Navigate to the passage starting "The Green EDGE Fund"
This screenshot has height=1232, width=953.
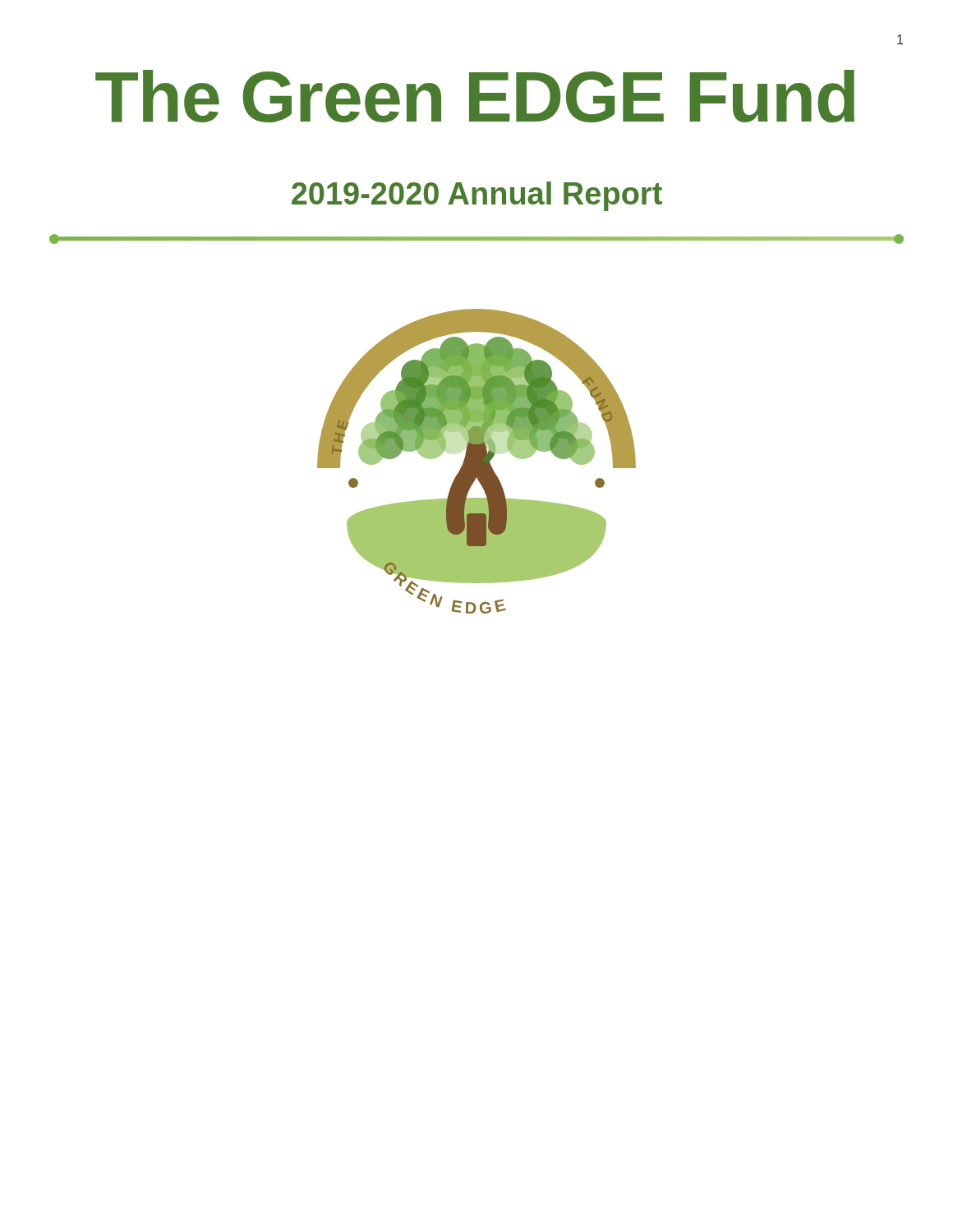coord(476,97)
